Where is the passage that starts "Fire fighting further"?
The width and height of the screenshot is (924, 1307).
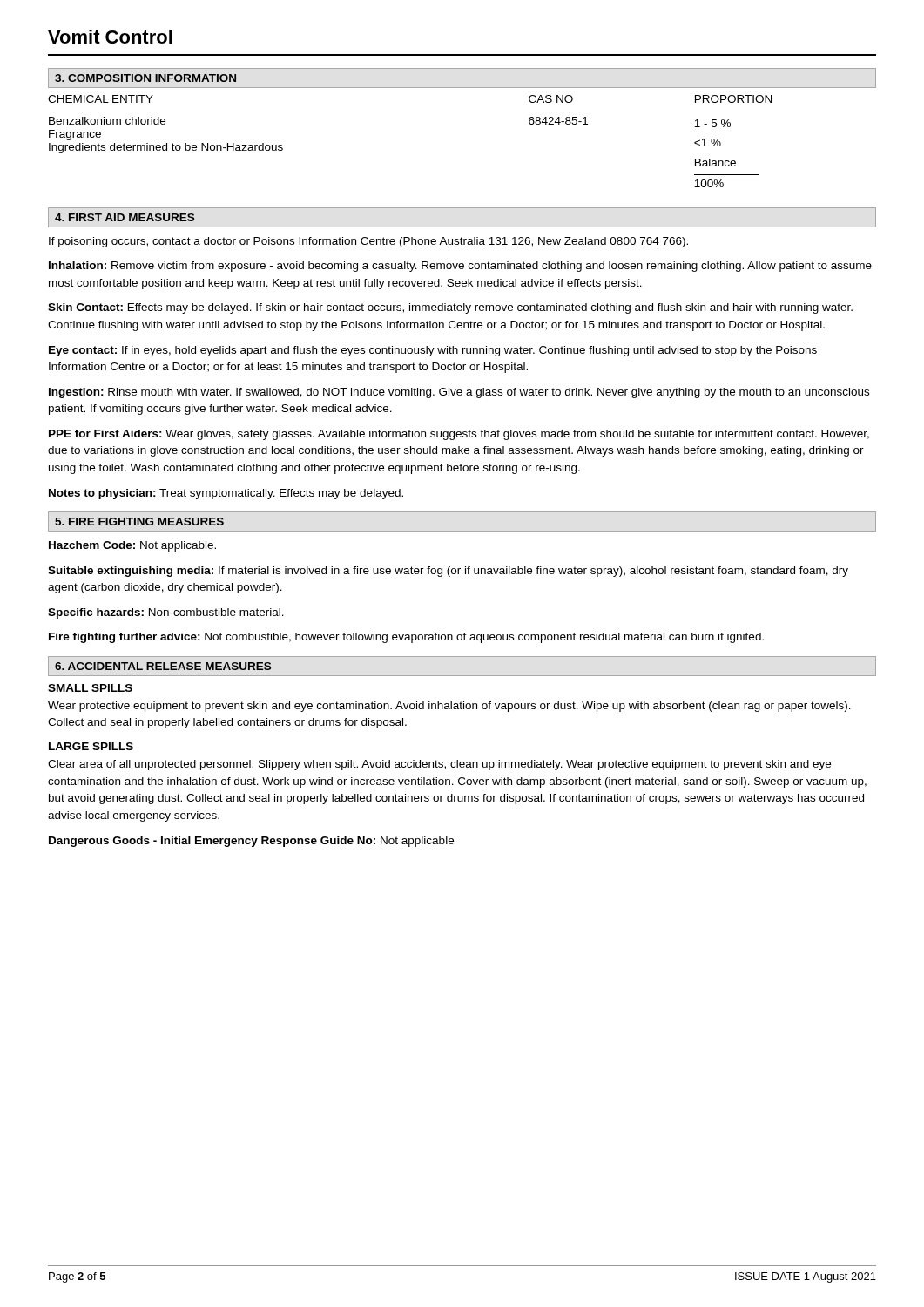pos(406,637)
